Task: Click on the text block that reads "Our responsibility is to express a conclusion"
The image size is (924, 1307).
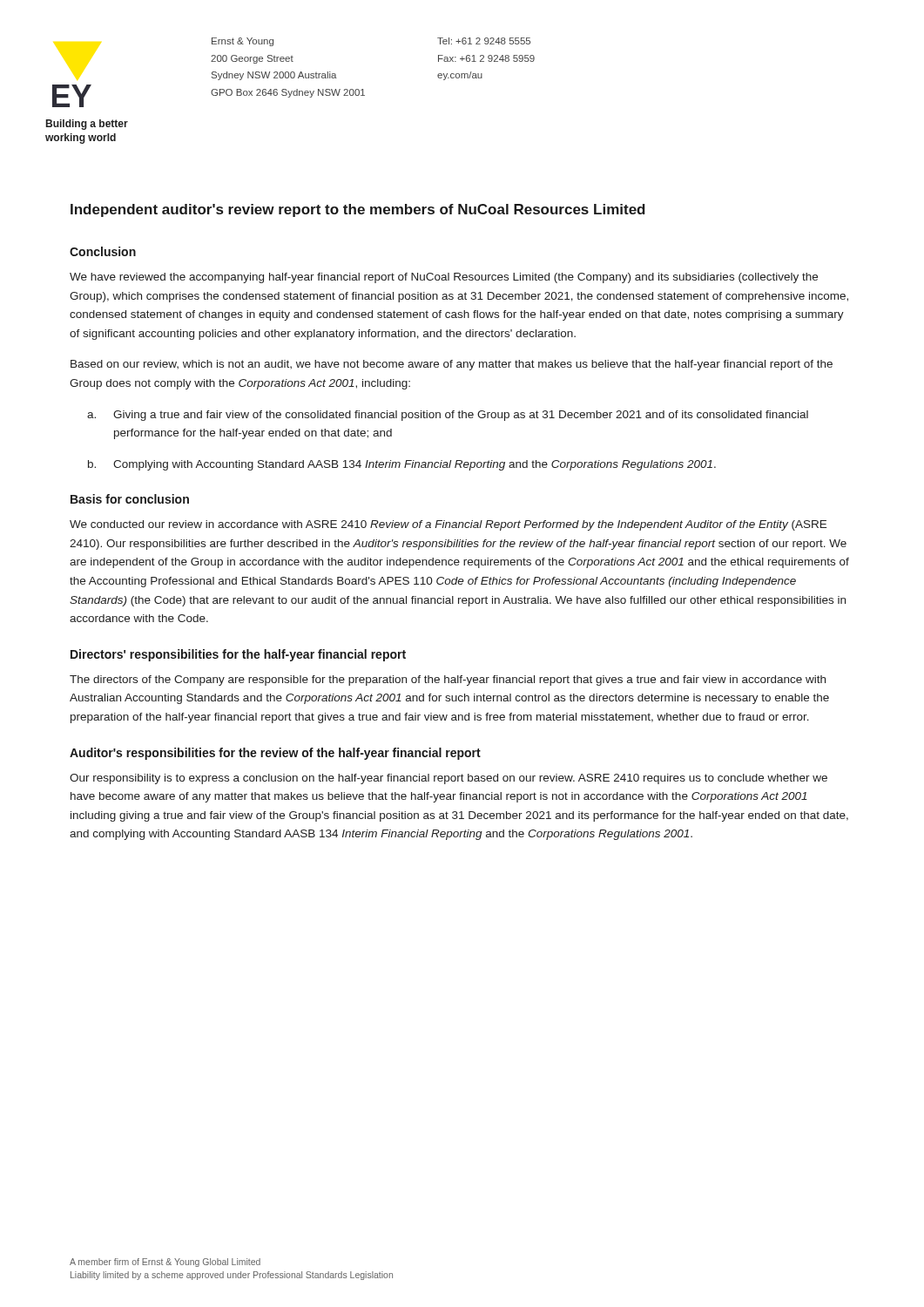Action: [x=459, y=806]
